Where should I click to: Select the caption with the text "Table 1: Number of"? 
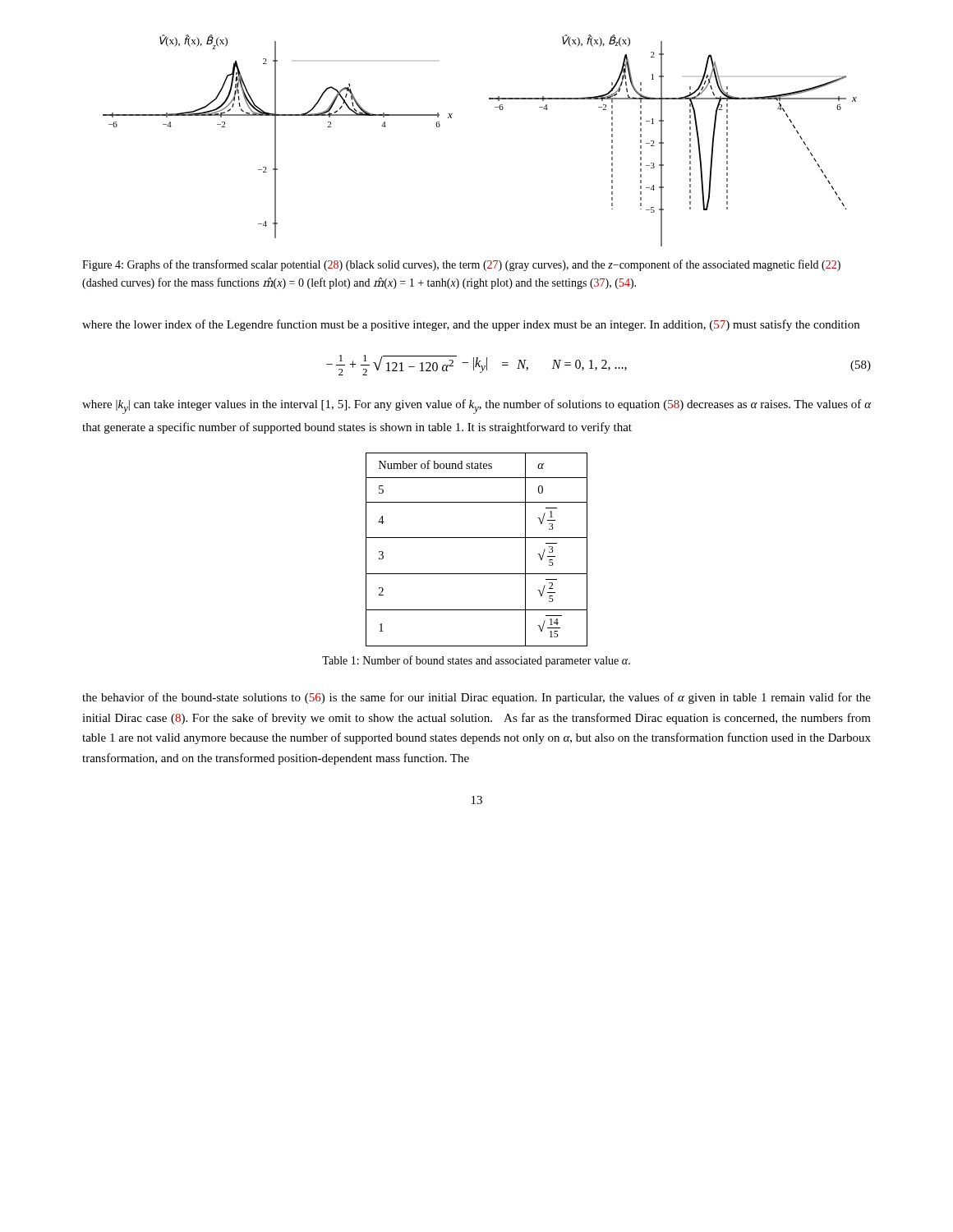476,661
